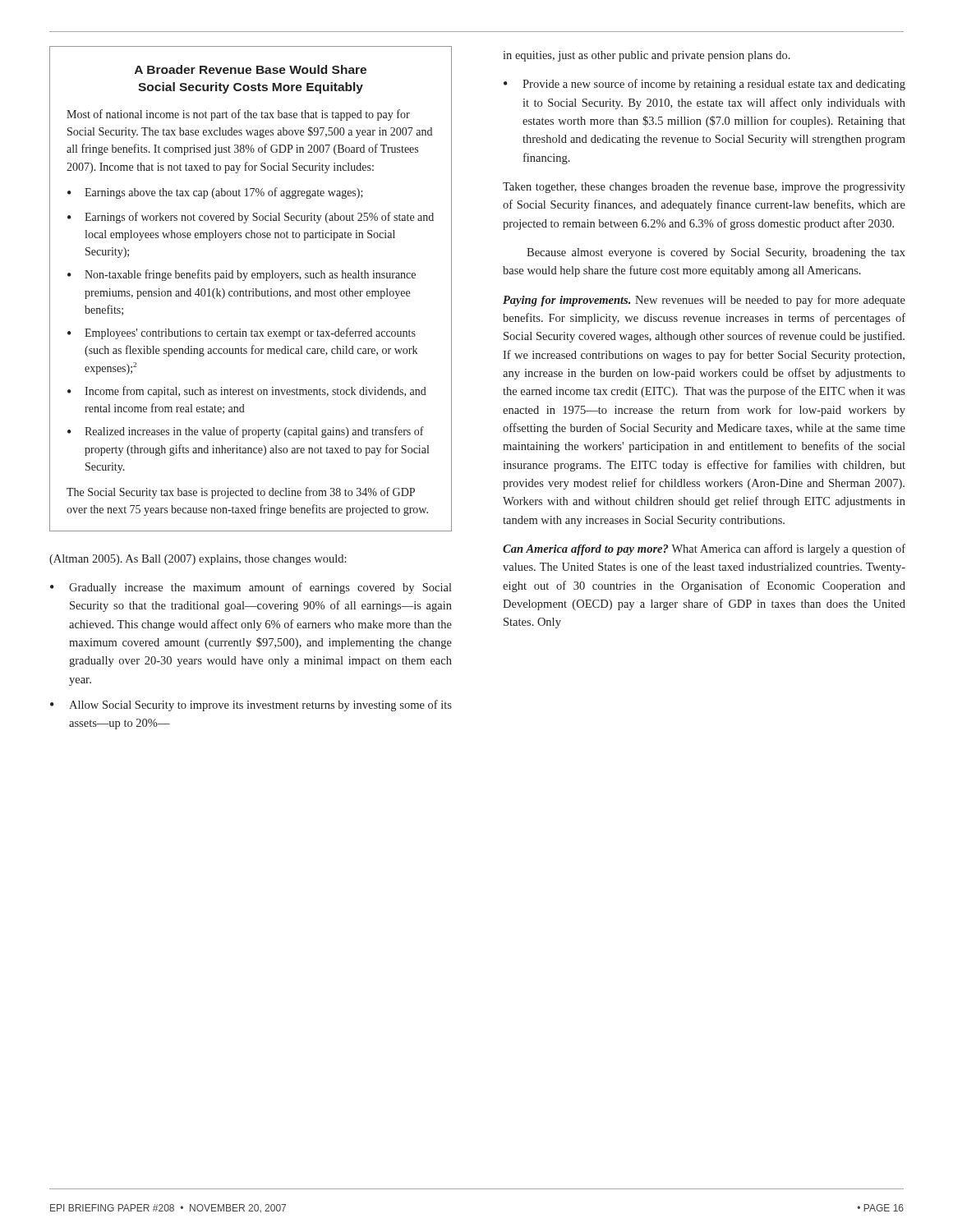Locate the text block that reads "Can America afford to pay more? What"

point(704,585)
